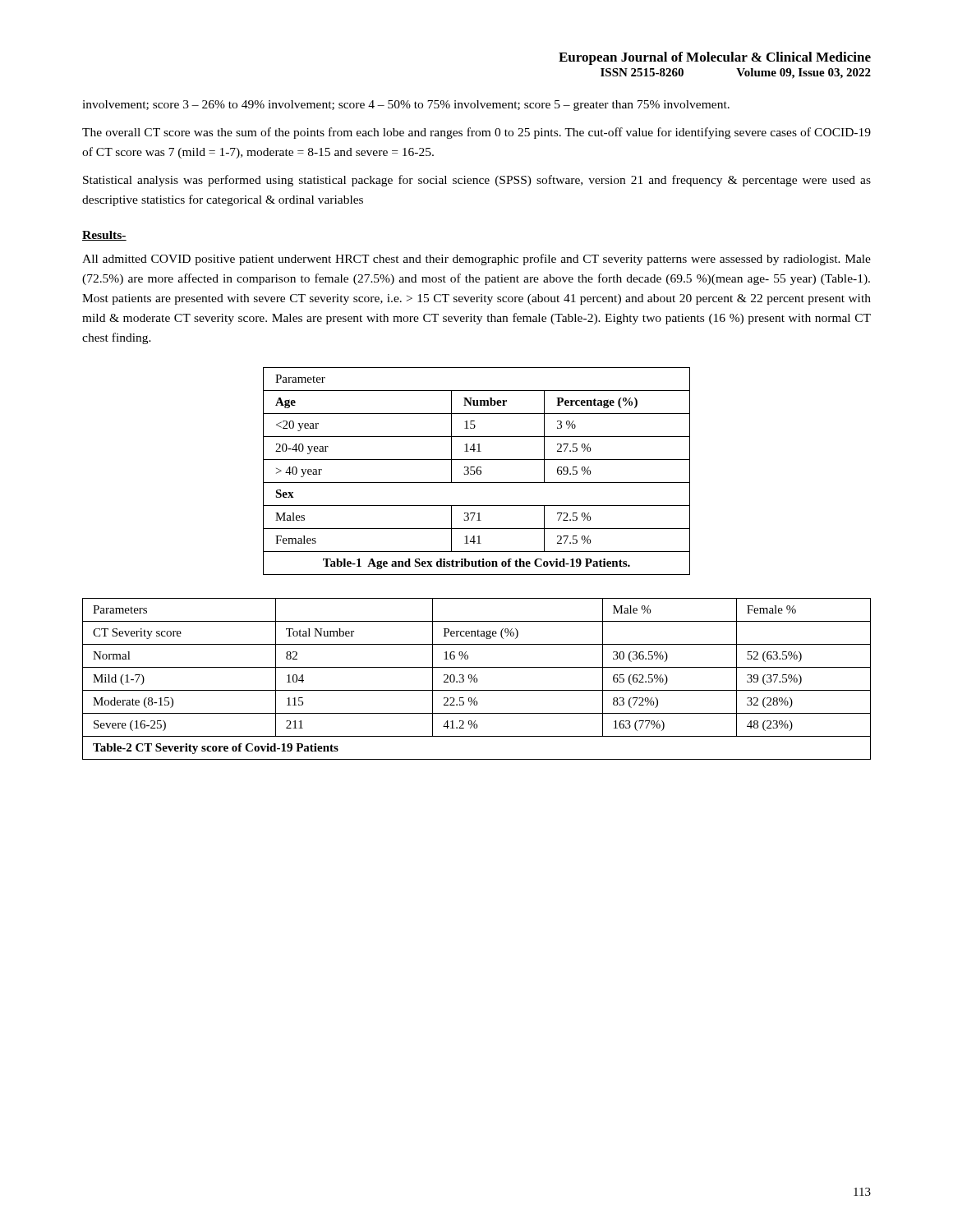The height and width of the screenshot is (1232, 953).
Task: Click the passage that begins "involvement; score 3 –"
Action: click(406, 104)
